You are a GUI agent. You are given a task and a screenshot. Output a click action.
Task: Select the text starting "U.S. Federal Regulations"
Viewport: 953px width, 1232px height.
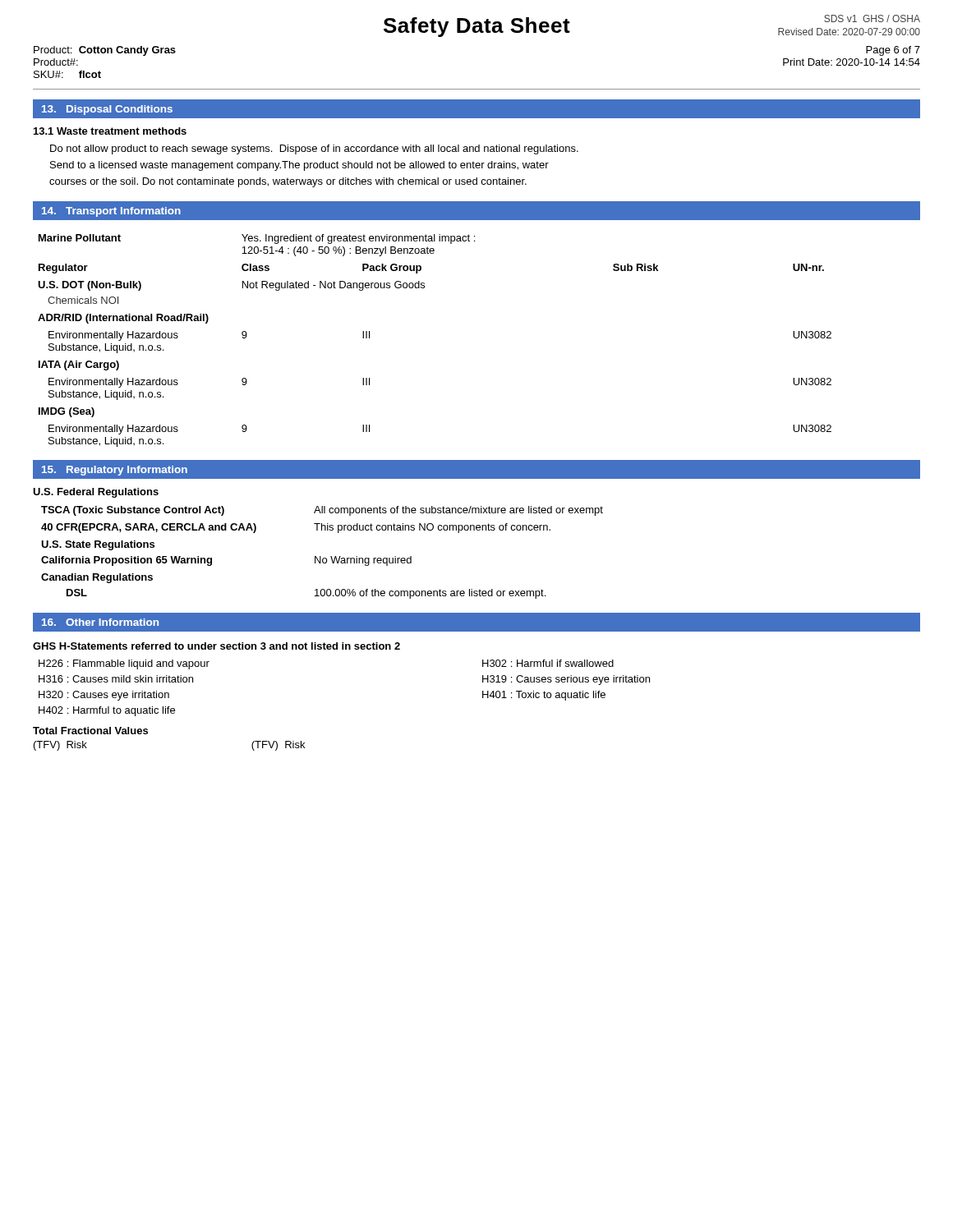tap(96, 492)
